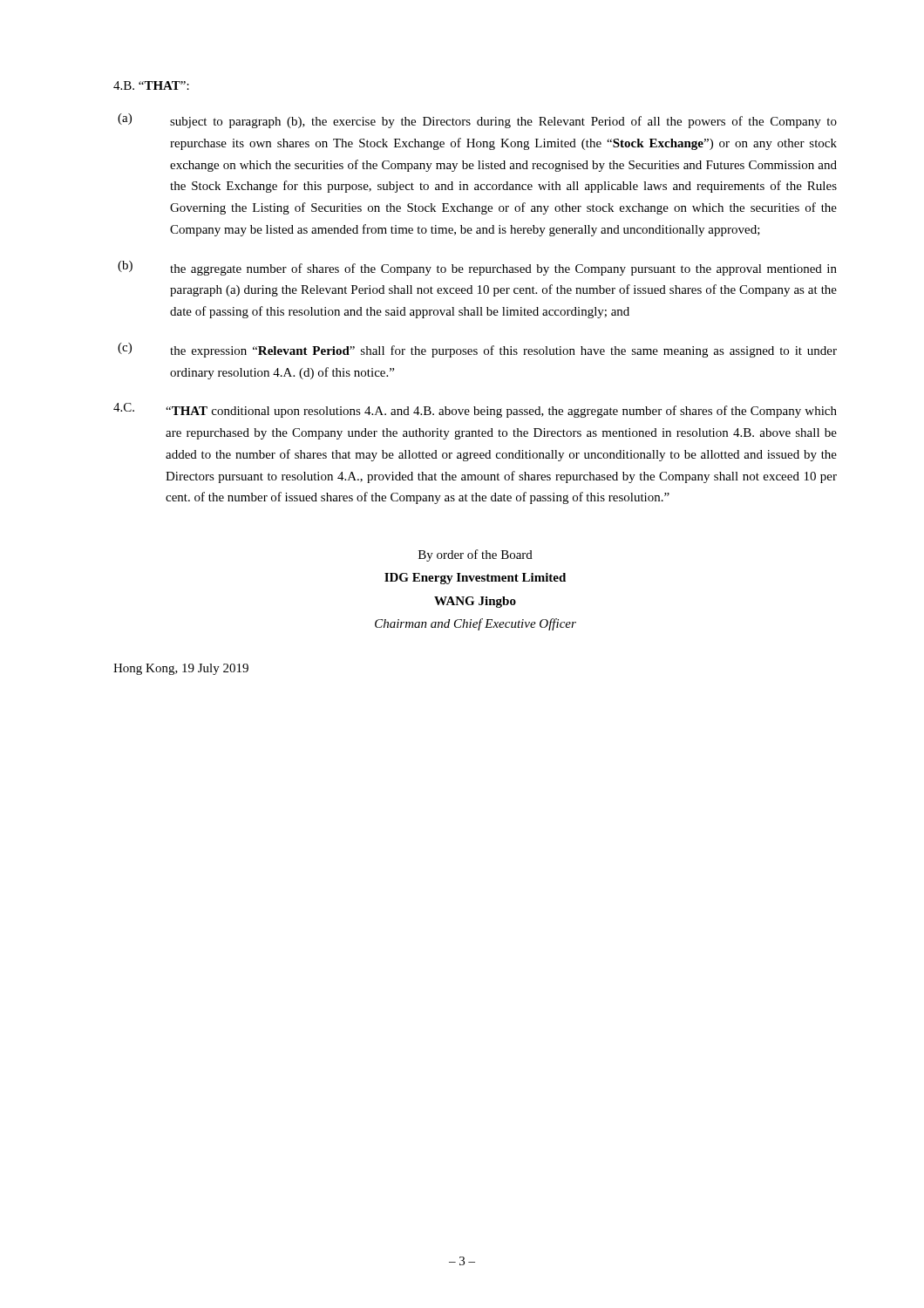Point to the region starting "(c) the expression “Relevant Period” shall"
Image resolution: width=924 pixels, height=1308 pixels.
click(x=475, y=361)
